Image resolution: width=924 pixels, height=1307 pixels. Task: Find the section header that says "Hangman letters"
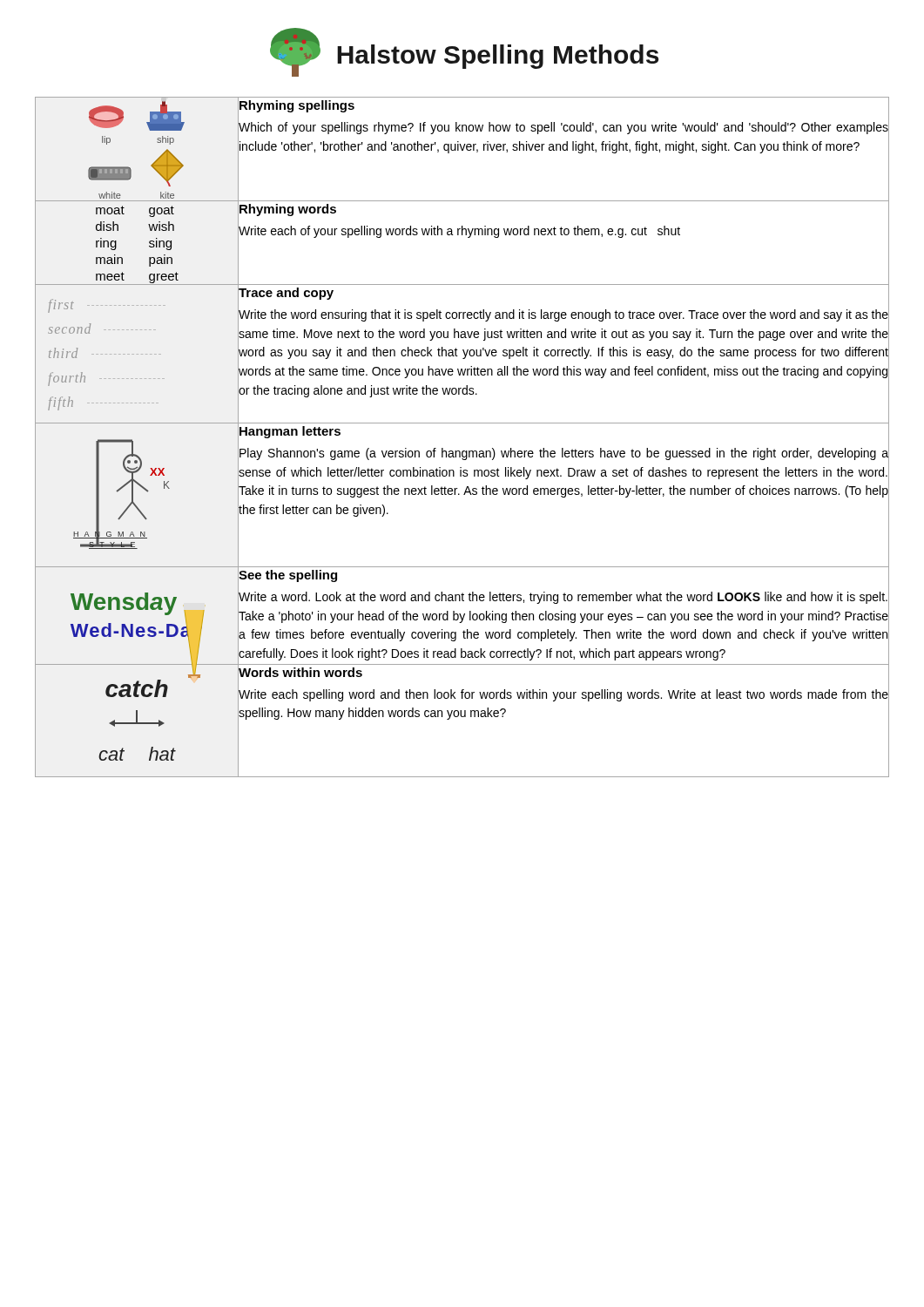pos(563,431)
